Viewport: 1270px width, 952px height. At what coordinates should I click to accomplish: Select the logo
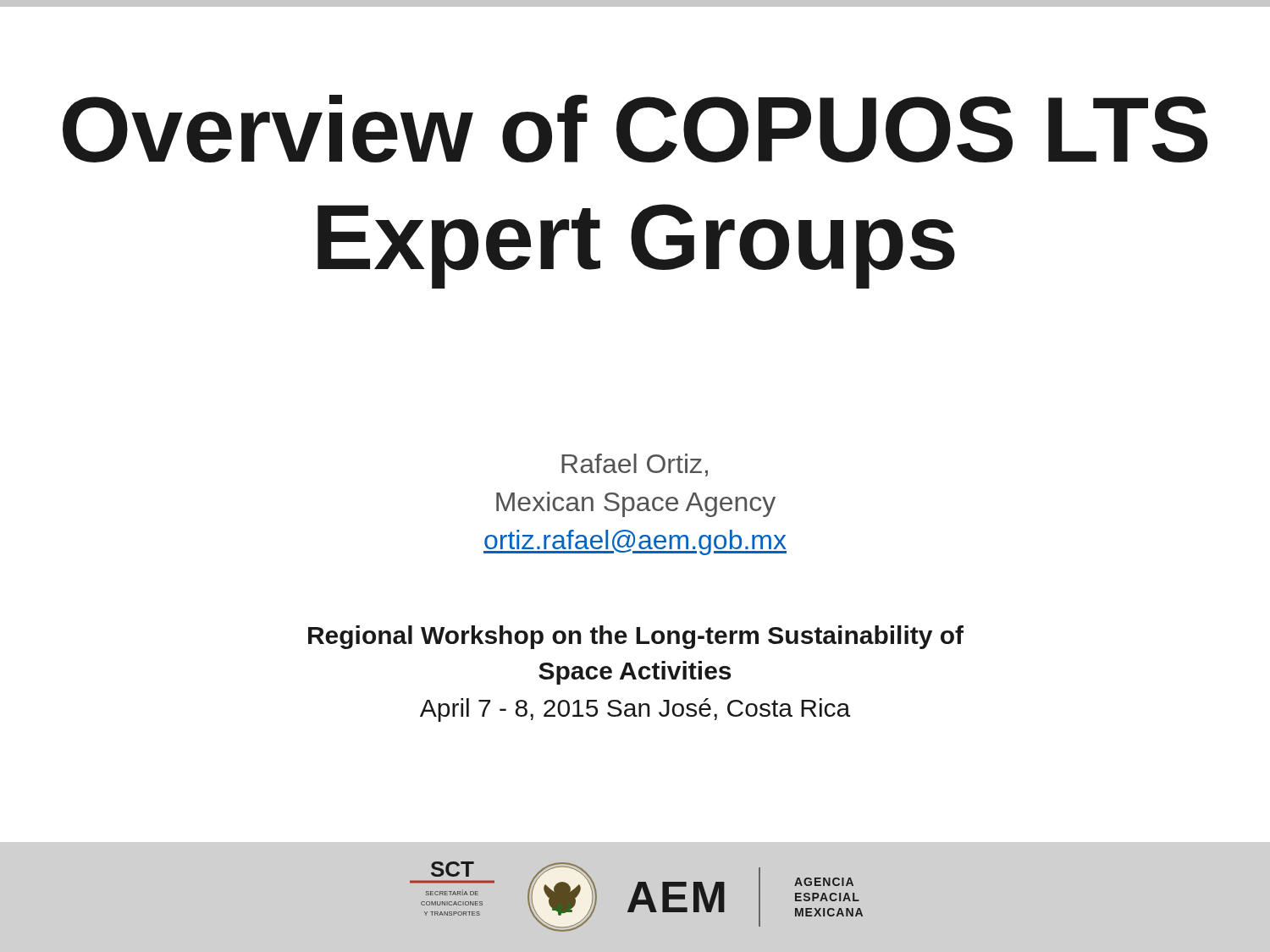(635, 897)
